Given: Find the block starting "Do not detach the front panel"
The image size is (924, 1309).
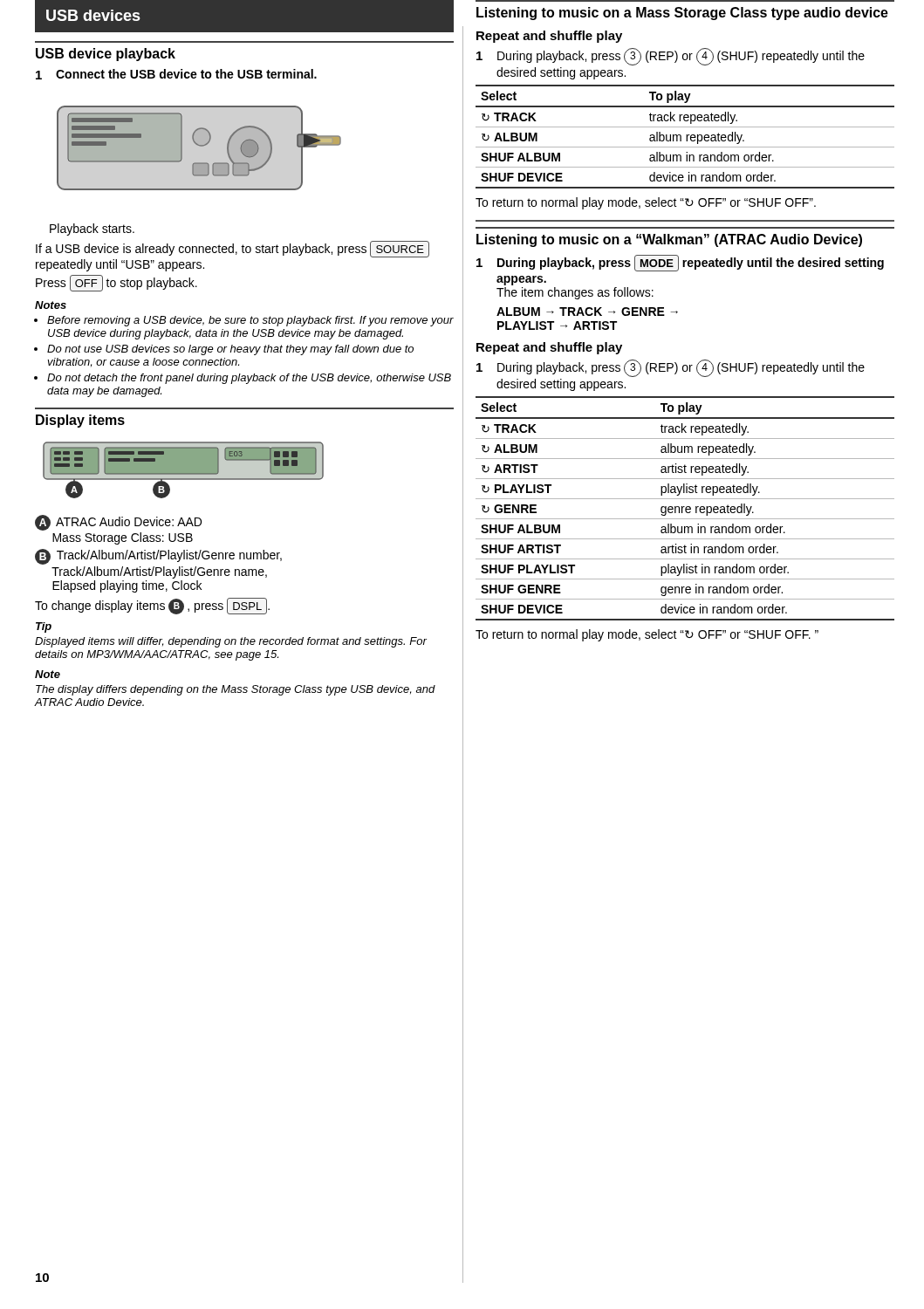Looking at the screenshot, I should pyautogui.click(x=249, y=384).
